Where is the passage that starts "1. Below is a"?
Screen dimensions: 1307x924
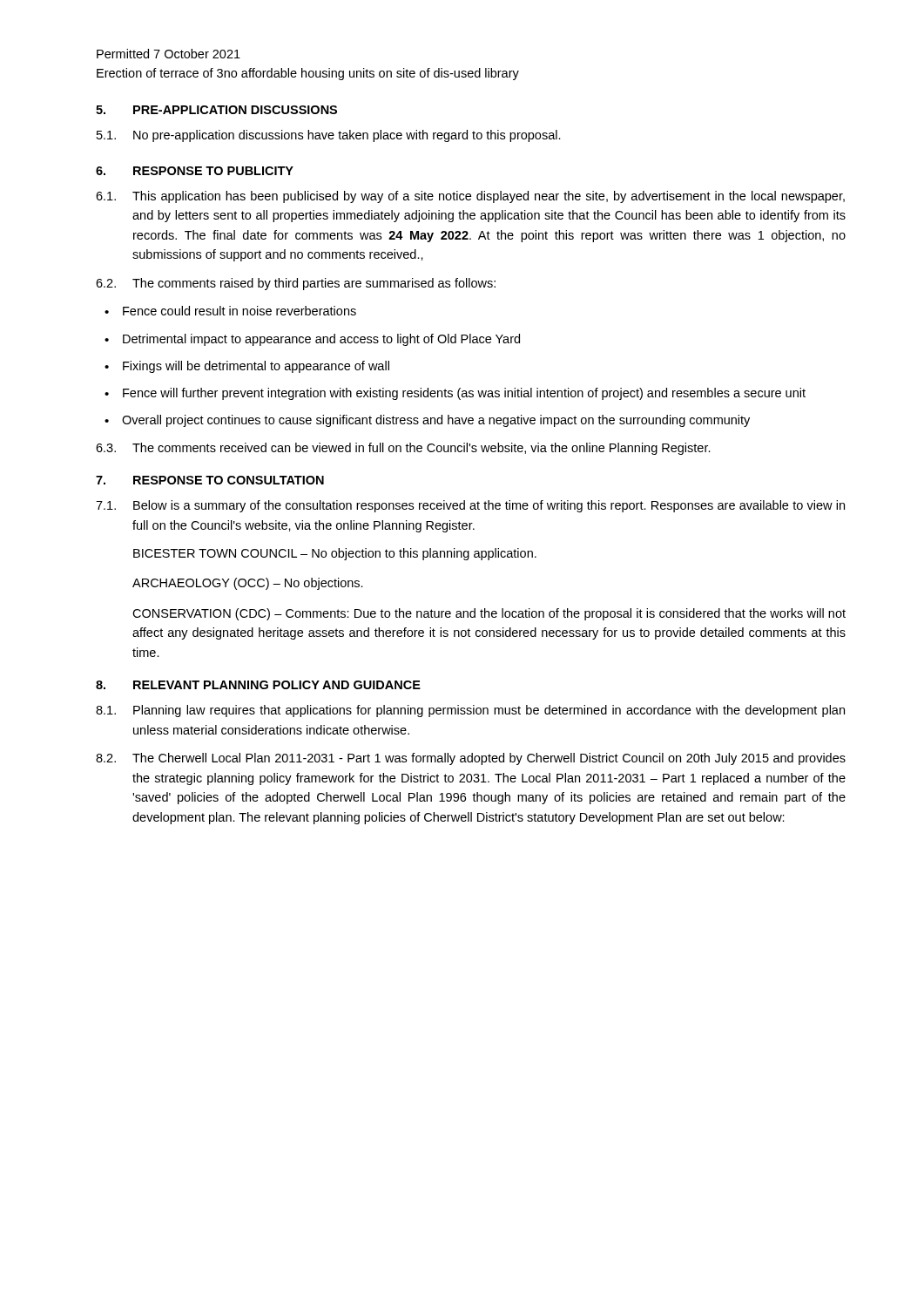click(x=471, y=515)
